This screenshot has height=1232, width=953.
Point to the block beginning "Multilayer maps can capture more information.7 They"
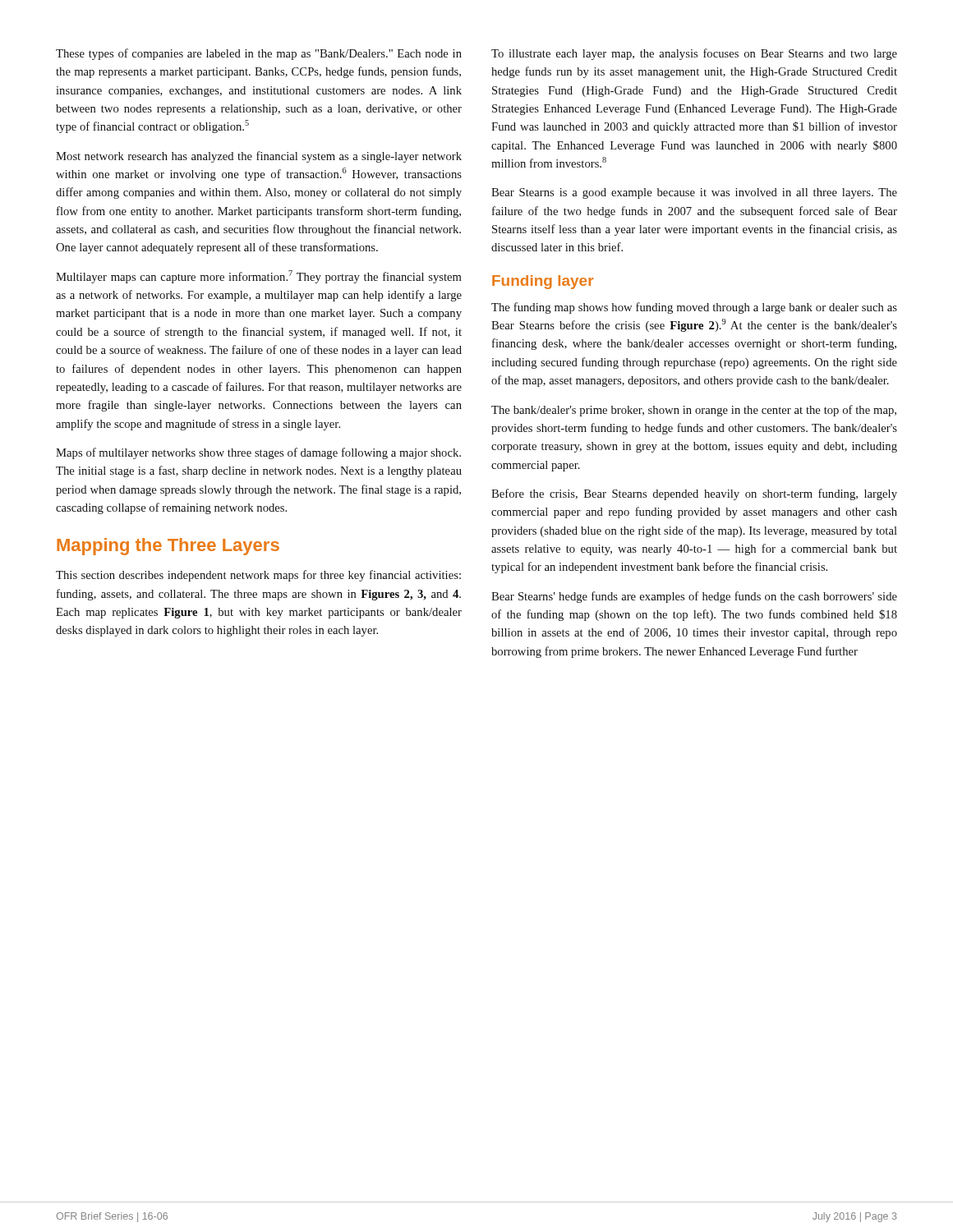click(259, 350)
